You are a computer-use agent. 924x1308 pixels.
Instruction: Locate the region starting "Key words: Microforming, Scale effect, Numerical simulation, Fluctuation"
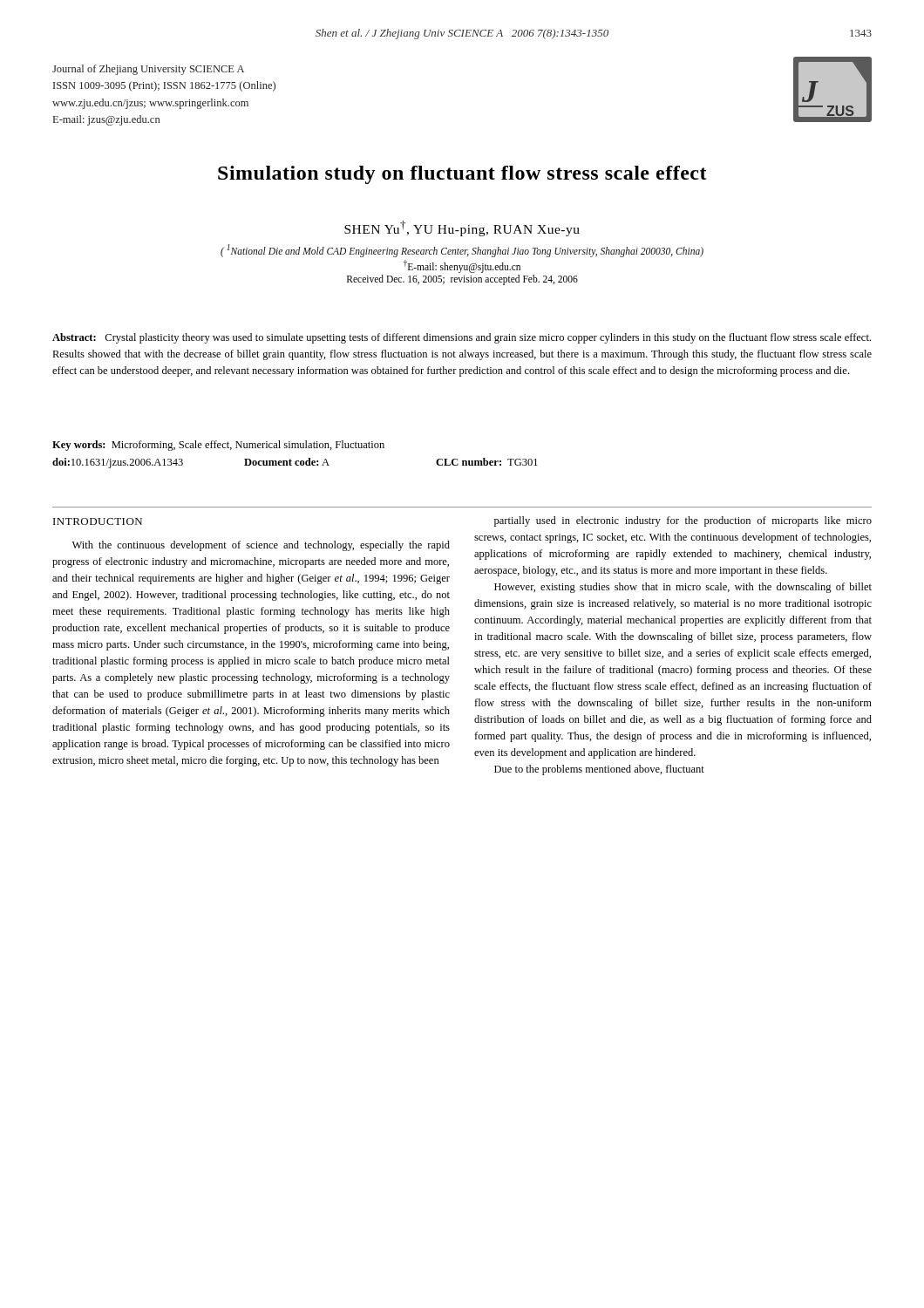pos(462,453)
